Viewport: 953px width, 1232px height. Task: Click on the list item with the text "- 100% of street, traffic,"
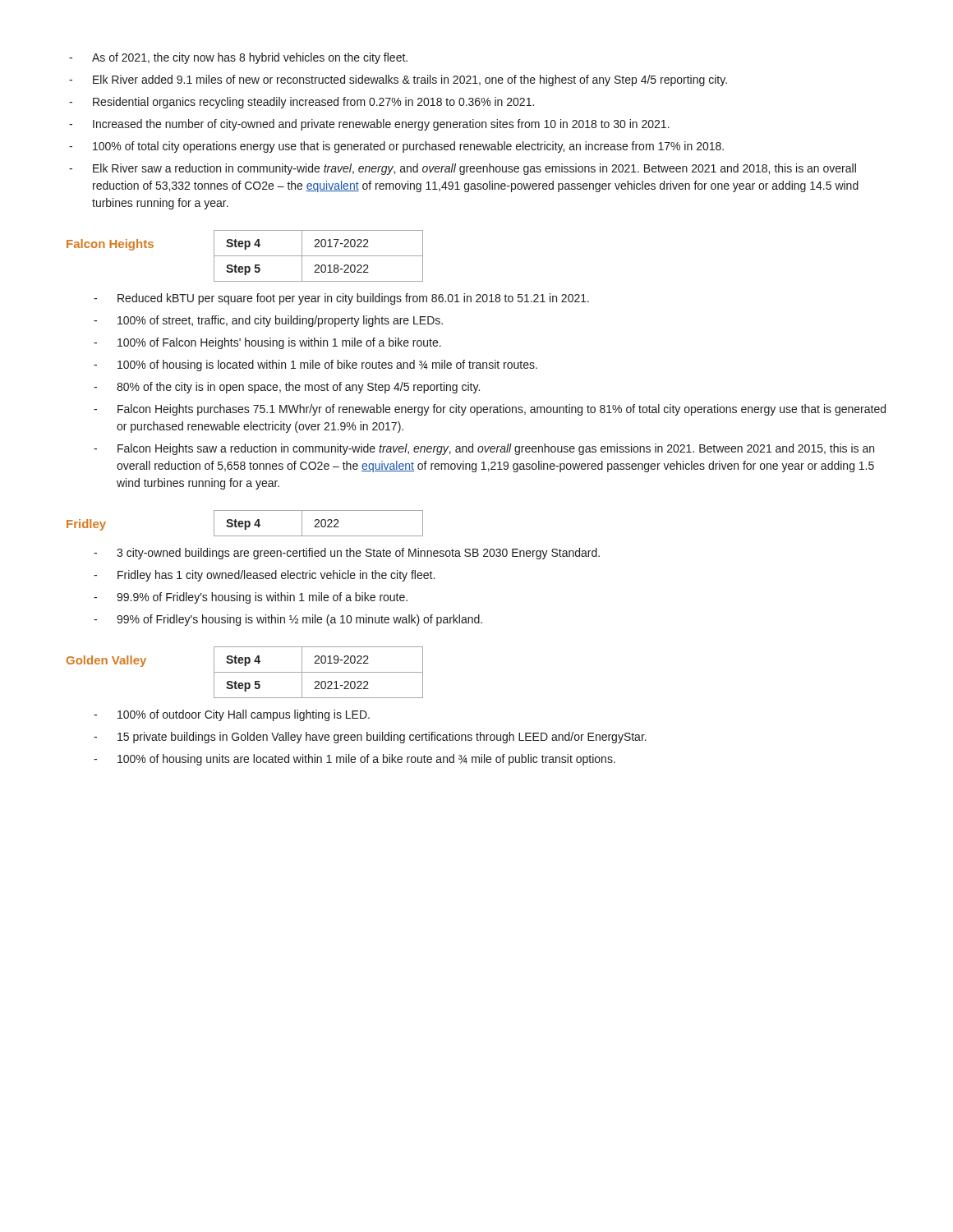[x=268, y=321]
